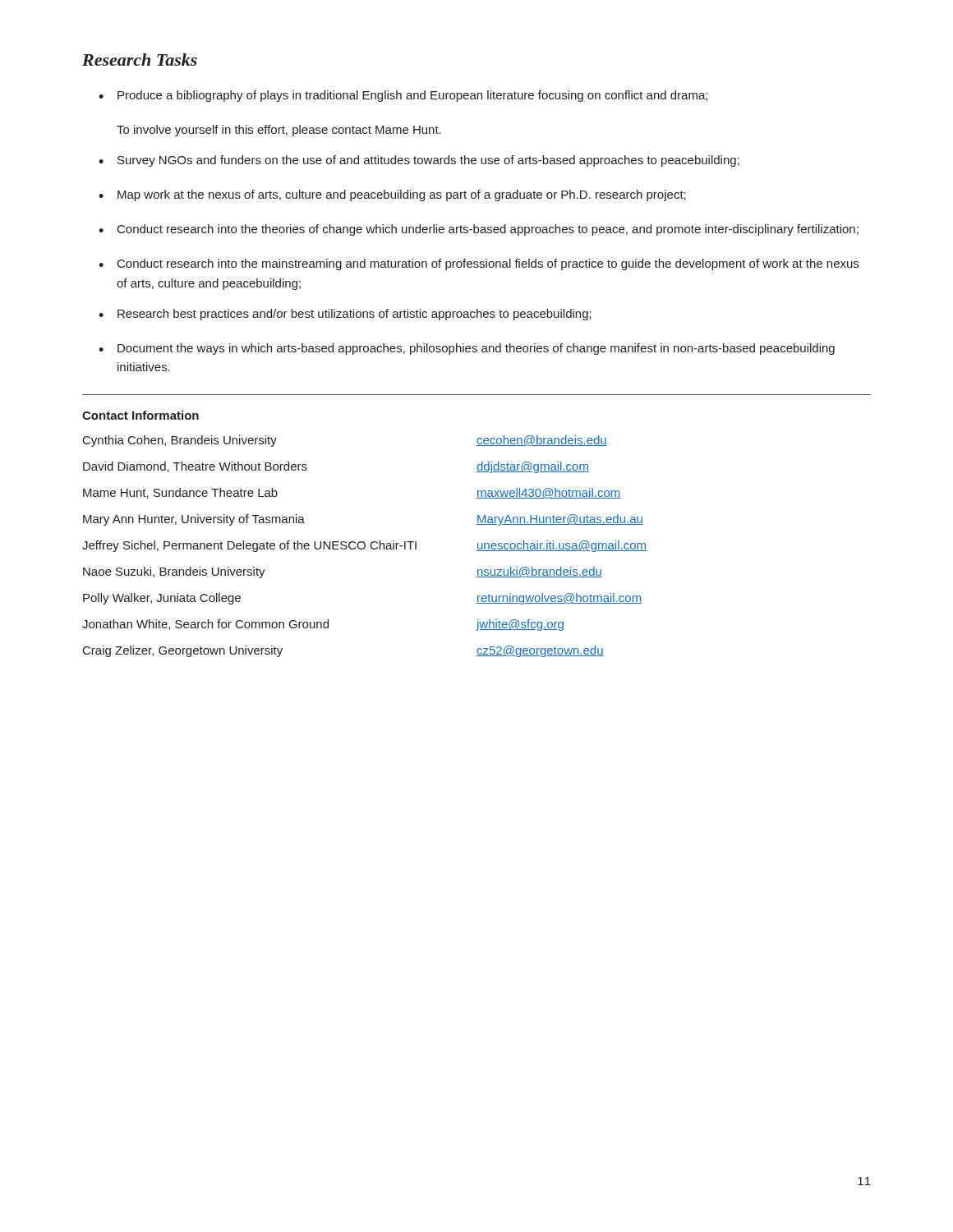
Task: Find the section header that reads "Research Tasks"
Action: click(140, 60)
